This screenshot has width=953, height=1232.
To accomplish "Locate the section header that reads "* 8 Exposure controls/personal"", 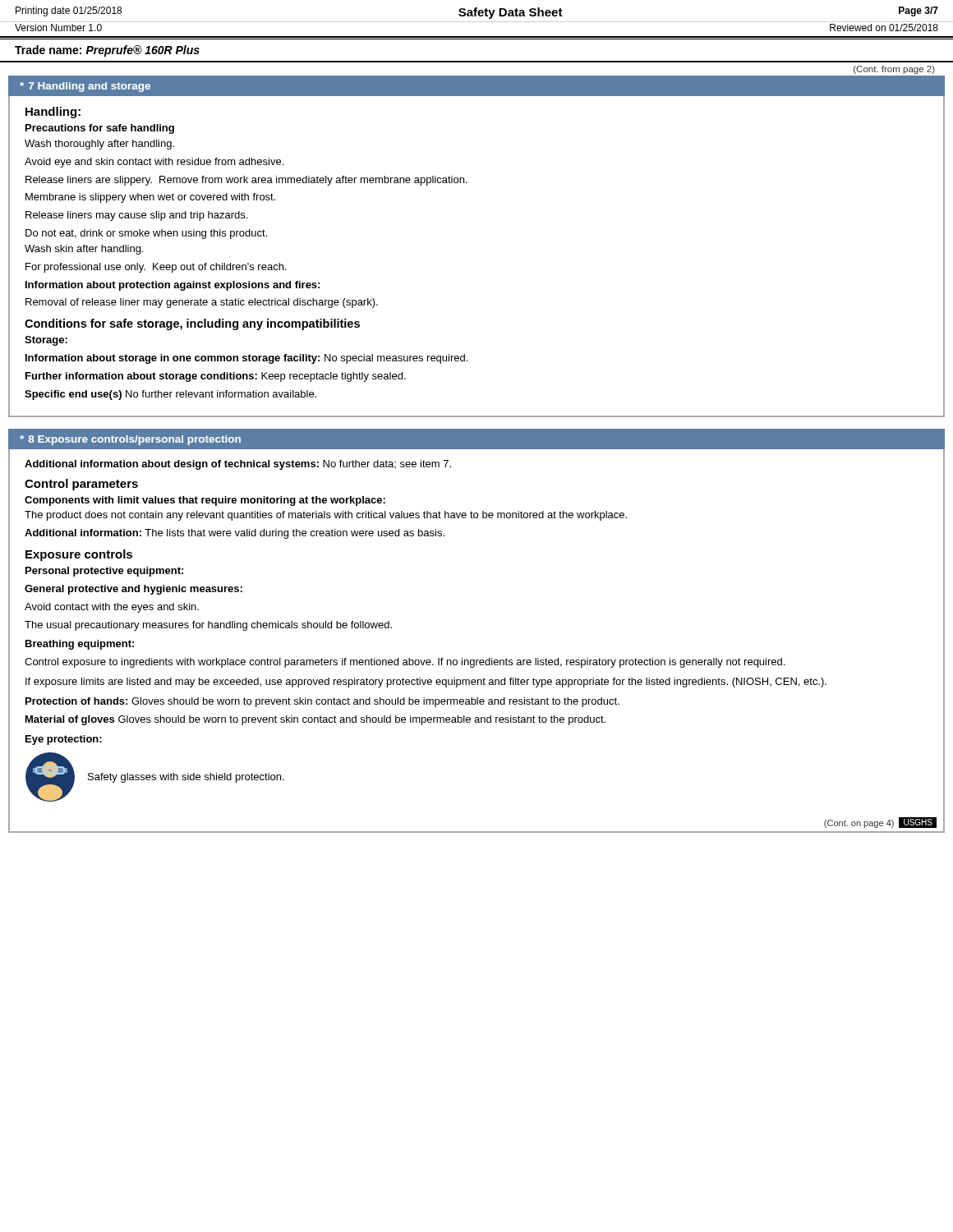I will 131,439.
